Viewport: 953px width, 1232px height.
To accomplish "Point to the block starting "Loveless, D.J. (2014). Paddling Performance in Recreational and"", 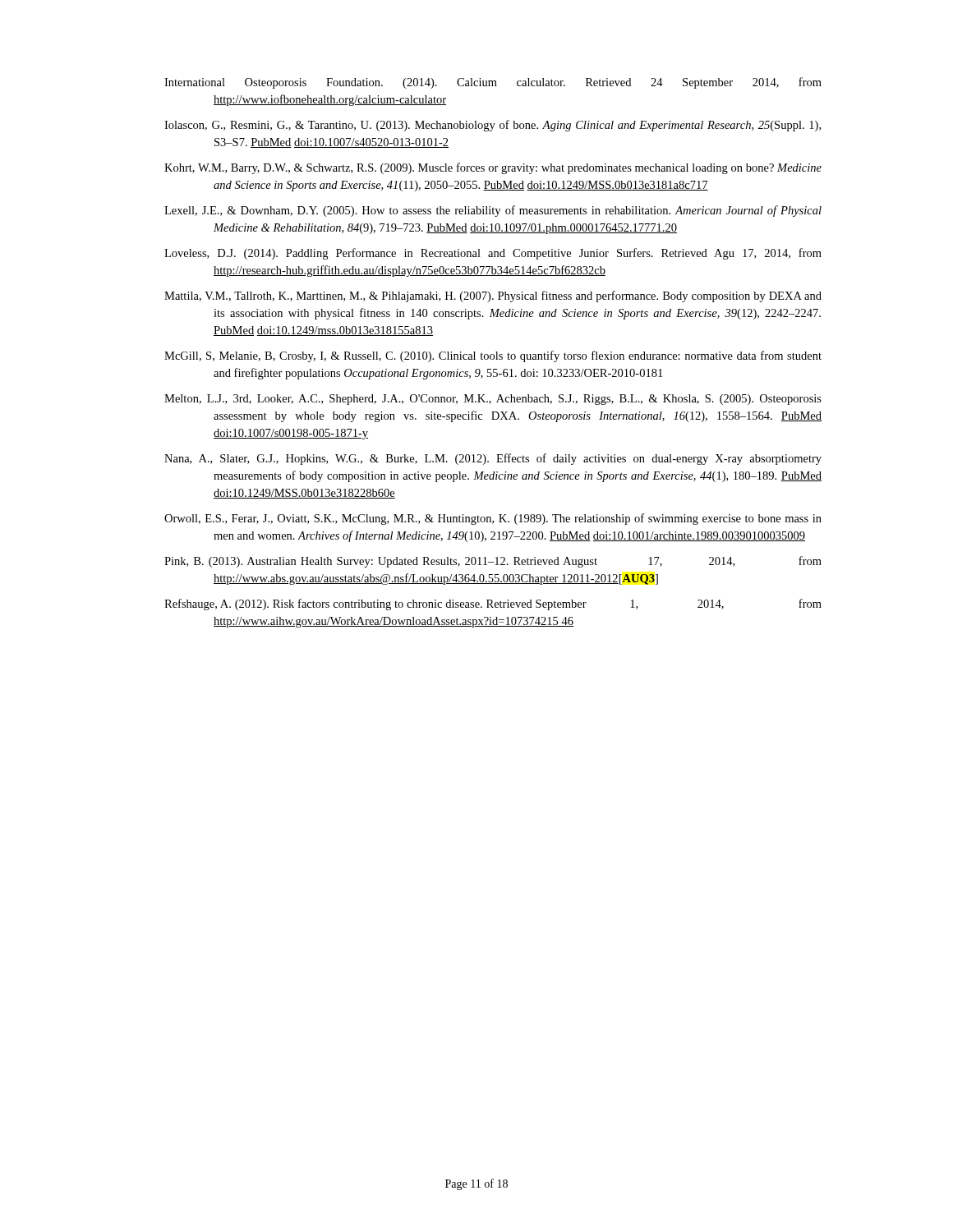I will tap(493, 262).
